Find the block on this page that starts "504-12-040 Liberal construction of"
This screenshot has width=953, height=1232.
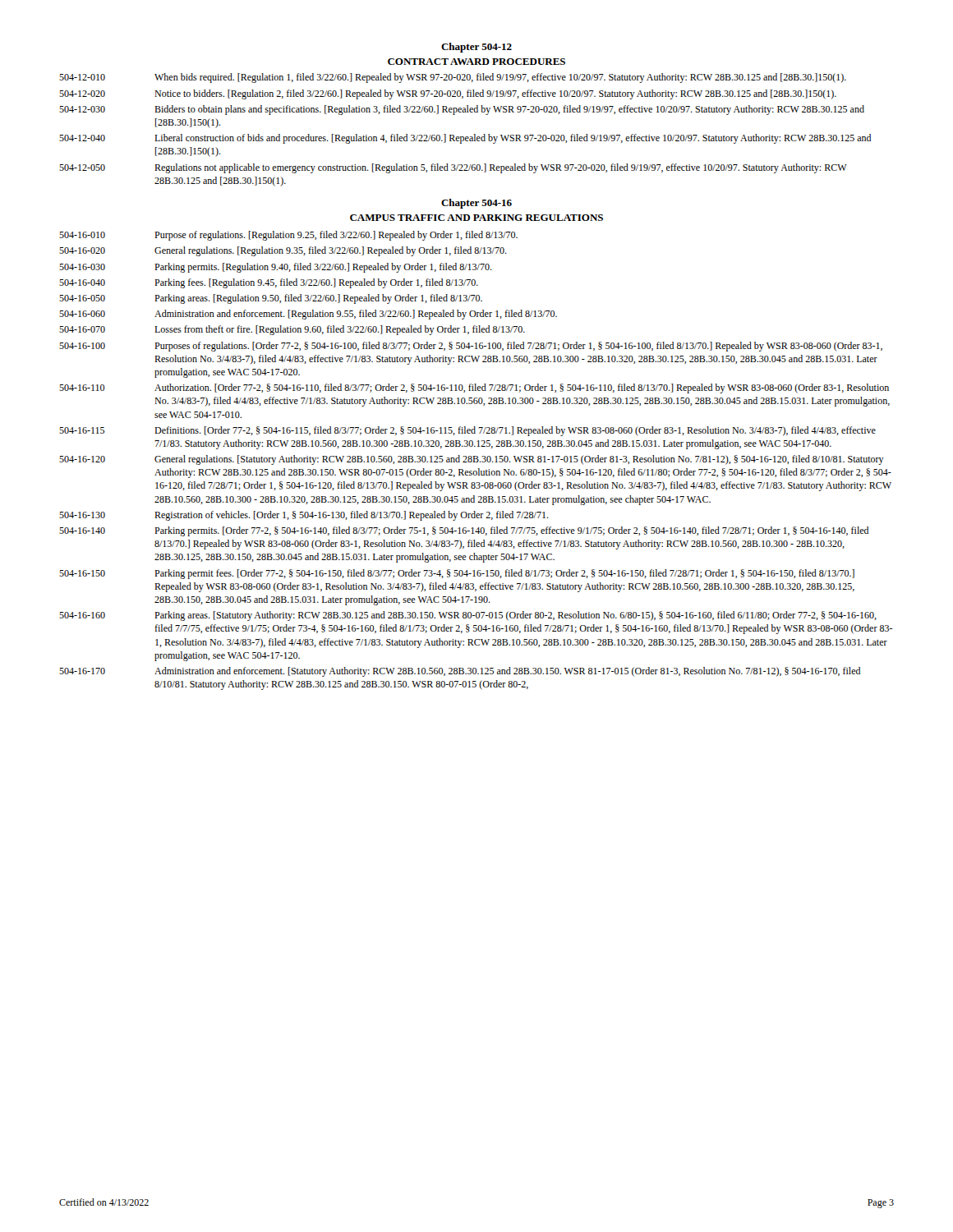(x=476, y=145)
